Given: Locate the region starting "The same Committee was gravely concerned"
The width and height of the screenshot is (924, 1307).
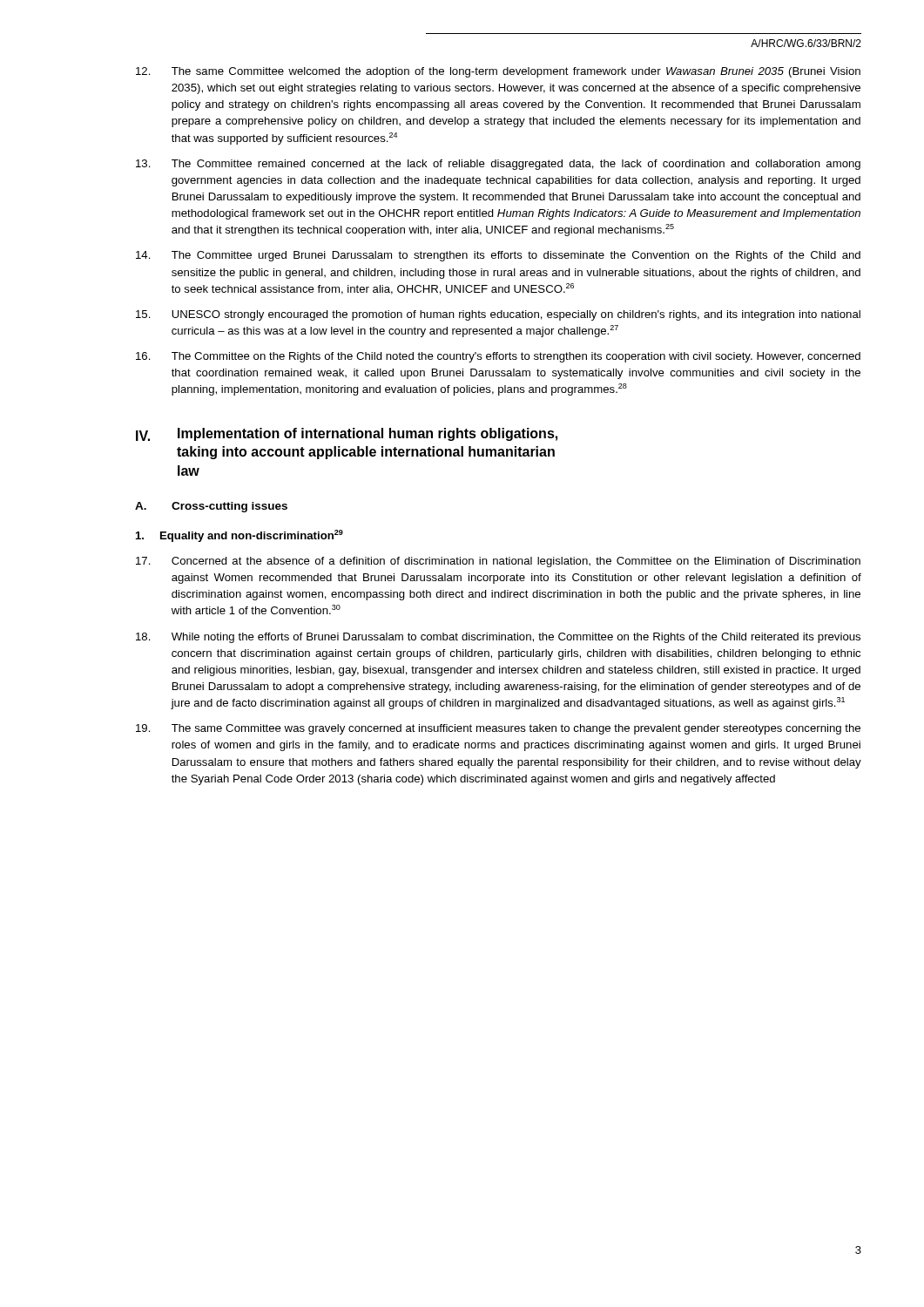Looking at the screenshot, I should tap(498, 753).
